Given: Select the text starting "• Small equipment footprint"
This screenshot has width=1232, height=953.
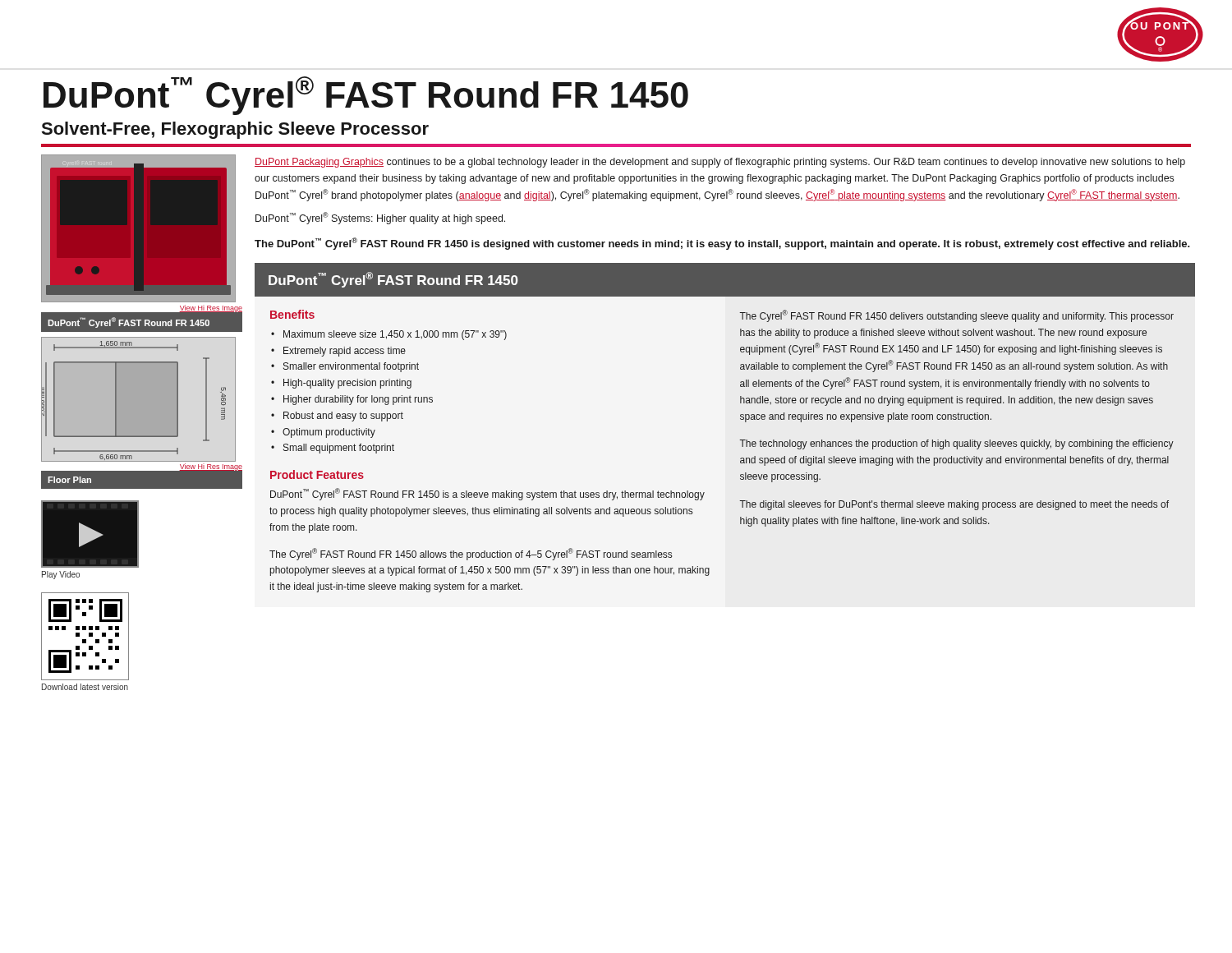Looking at the screenshot, I should 333,449.
